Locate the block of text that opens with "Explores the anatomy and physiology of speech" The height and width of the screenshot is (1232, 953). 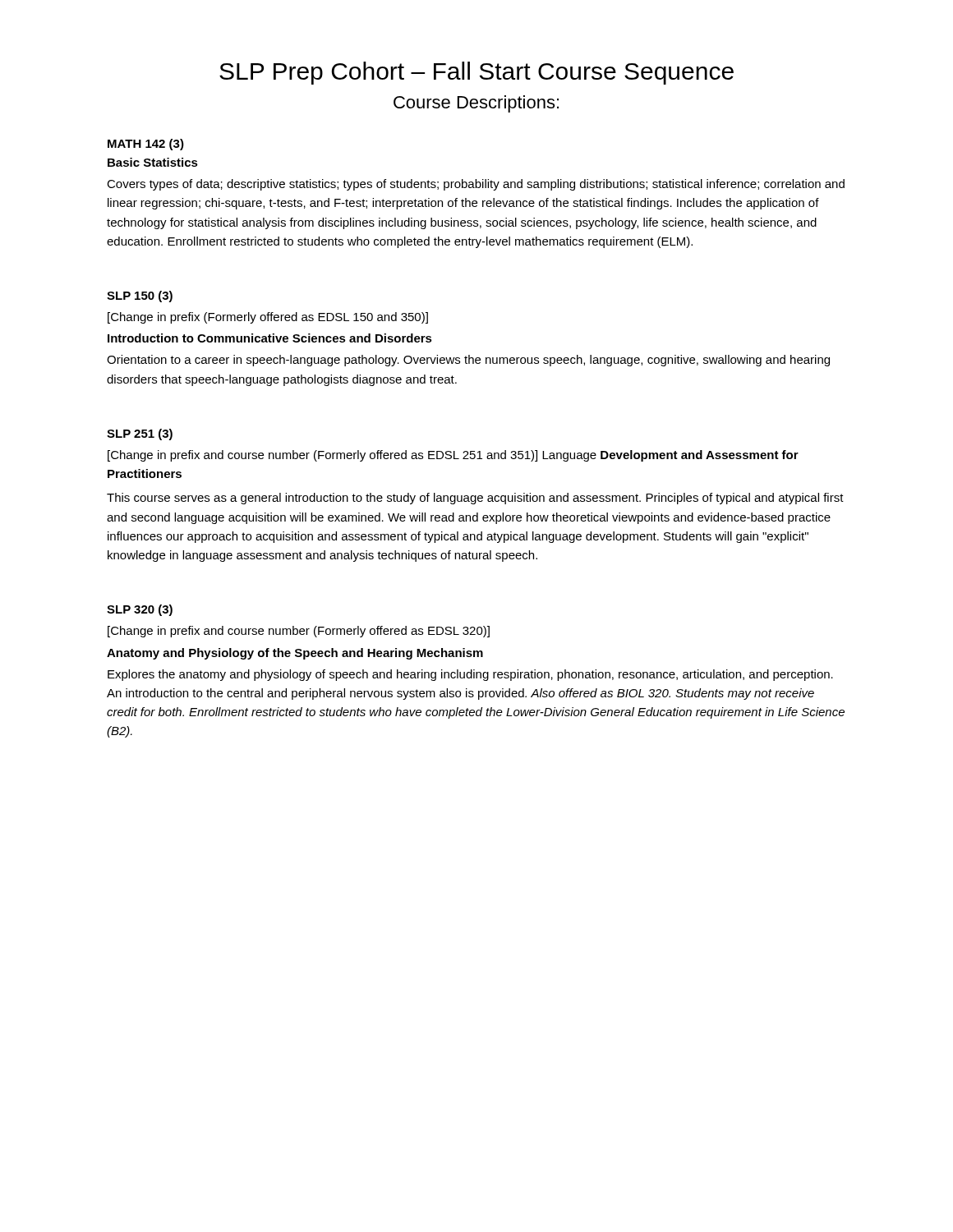pyautogui.click(x=476, y=702)
